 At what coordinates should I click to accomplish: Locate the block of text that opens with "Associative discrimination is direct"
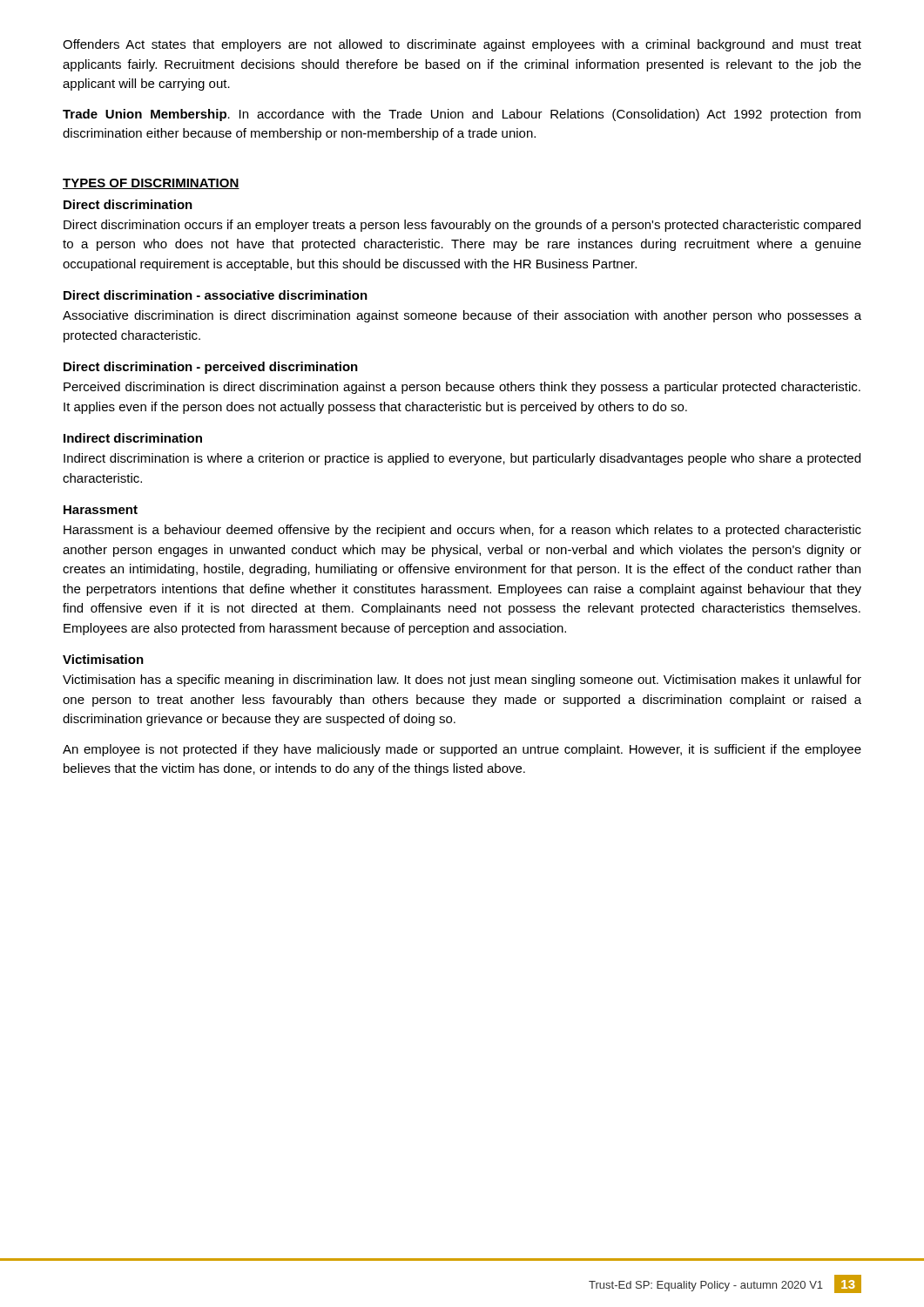pyautogui.click(x=462, y=325)
